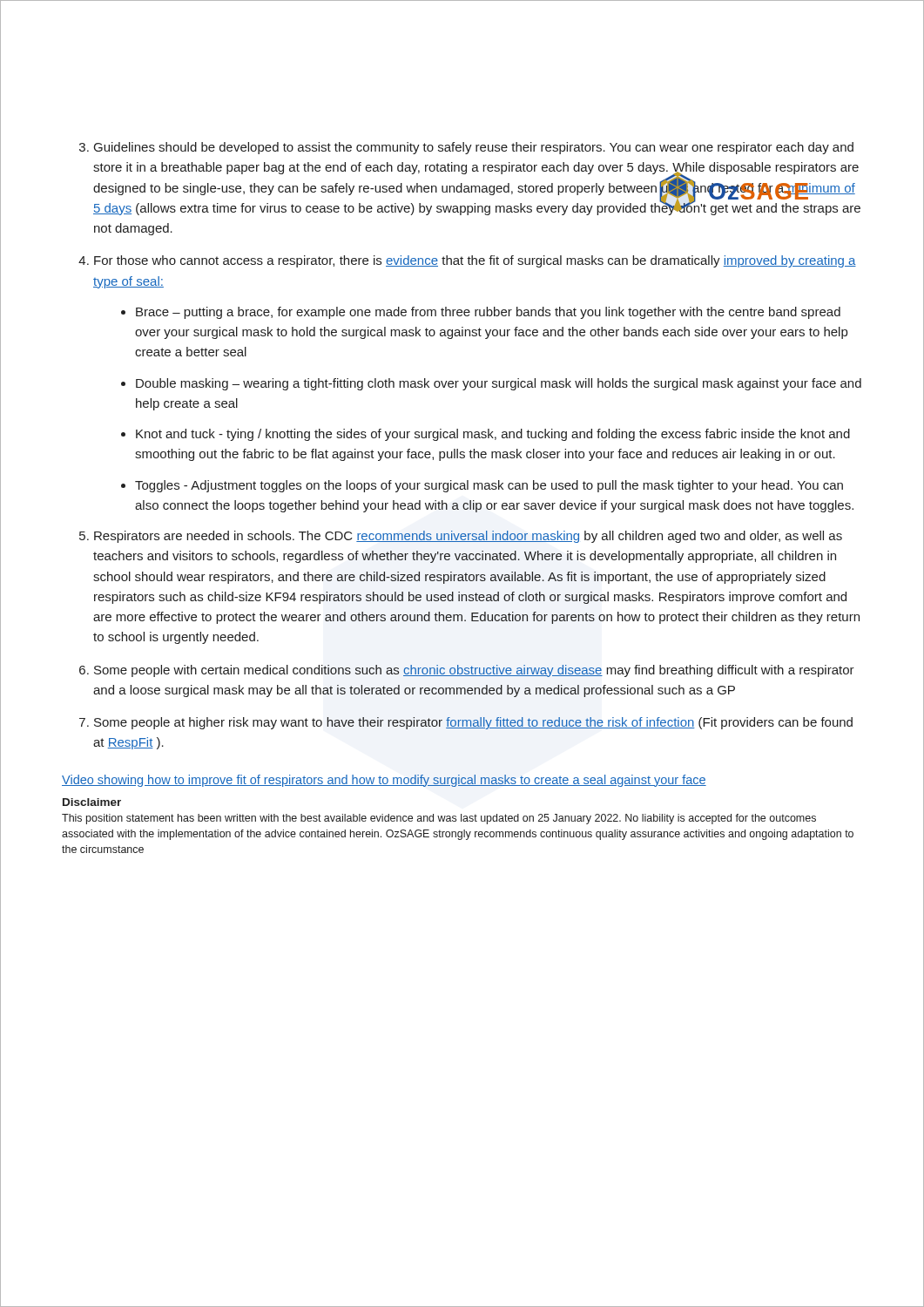Viewport: 924px width, 1307px height.
Task: Locate the block of text that opens with "Knot and tuck -"
Action: (493, 444)
